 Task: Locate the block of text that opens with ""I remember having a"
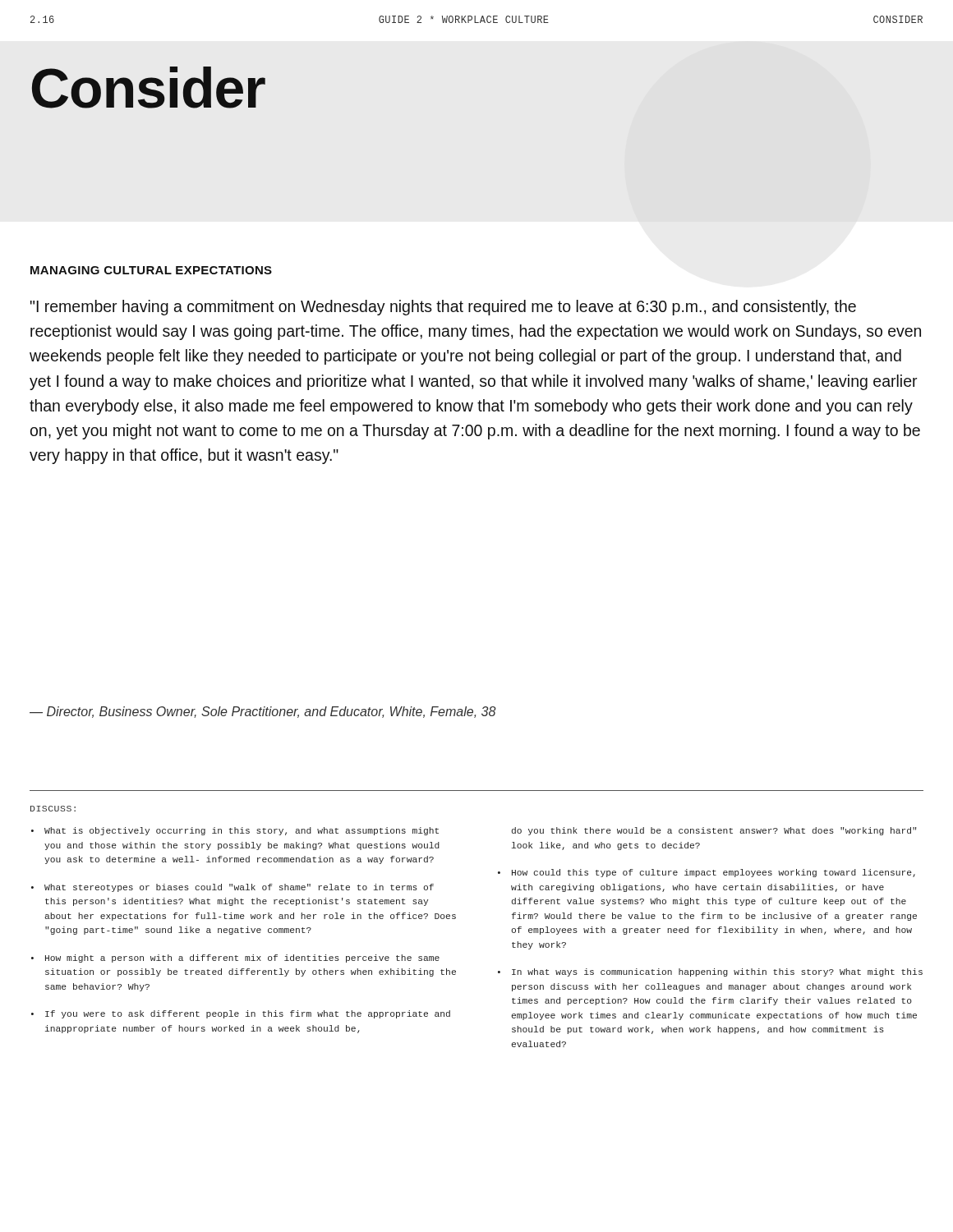click(476, 381)
